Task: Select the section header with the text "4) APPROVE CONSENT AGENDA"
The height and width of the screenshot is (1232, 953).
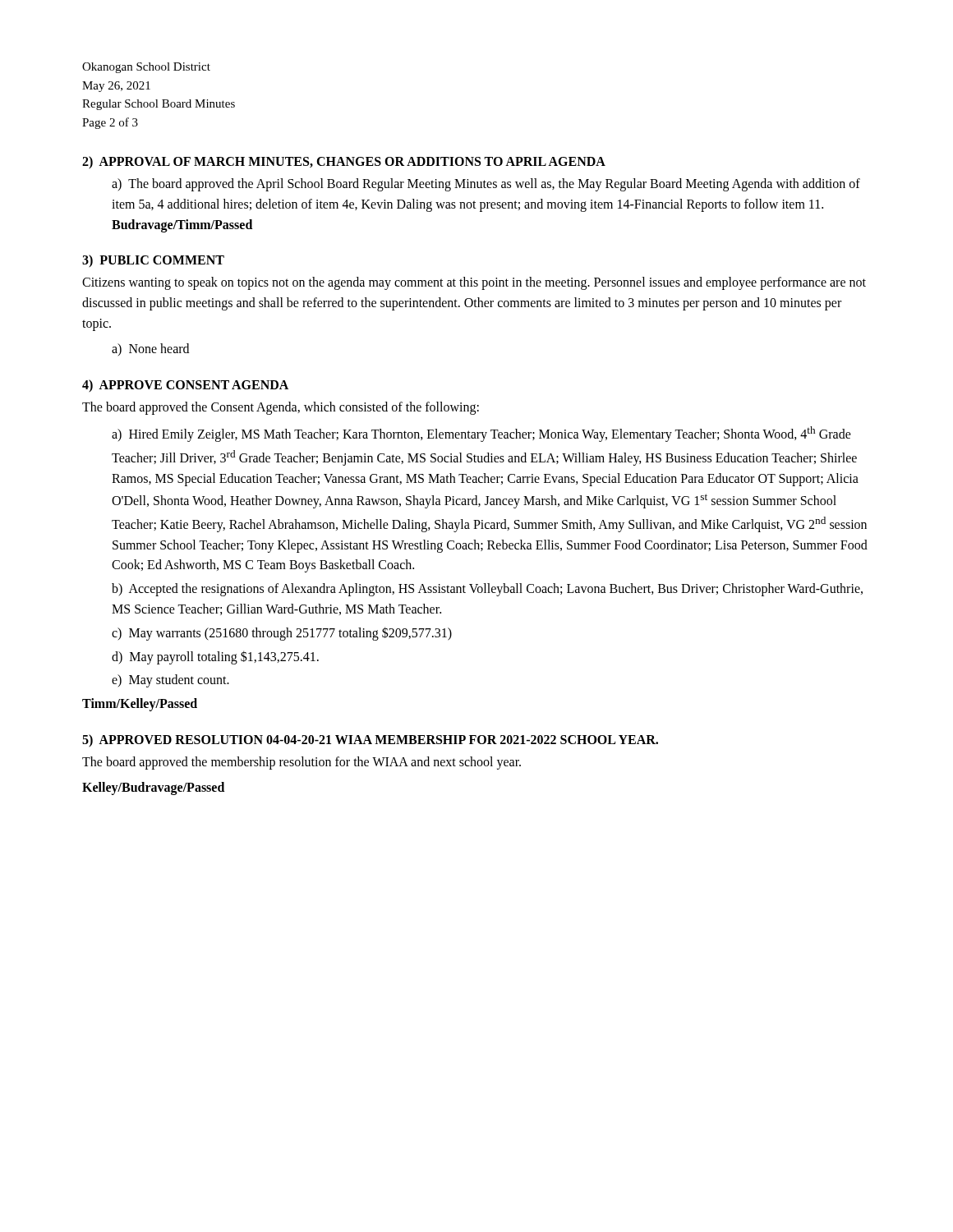Action: (x=185, y=384)
